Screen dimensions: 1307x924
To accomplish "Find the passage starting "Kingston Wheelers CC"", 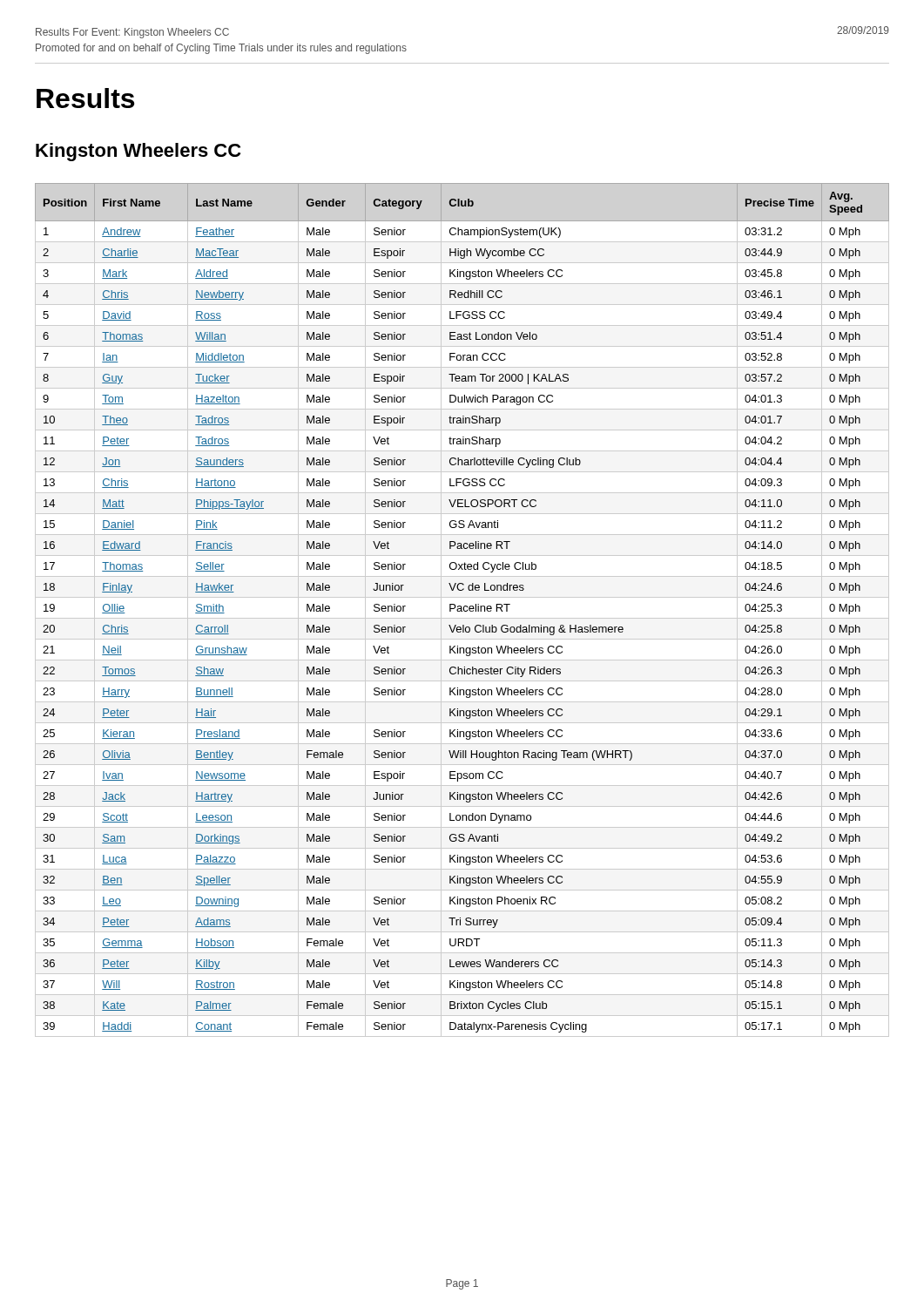I will (x=138, y=150).
